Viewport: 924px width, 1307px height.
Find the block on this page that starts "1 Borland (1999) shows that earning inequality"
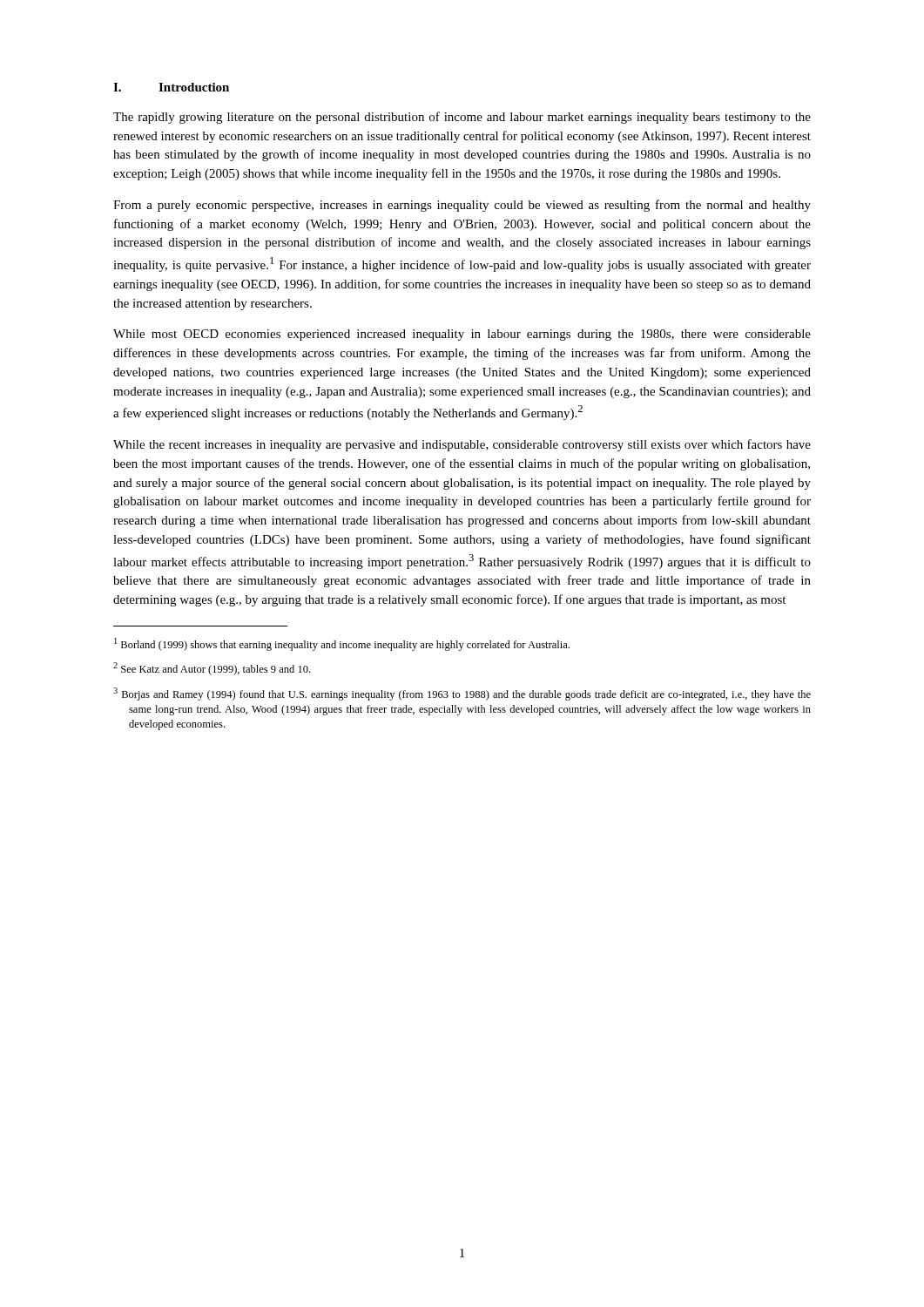[x=342, y=643]
